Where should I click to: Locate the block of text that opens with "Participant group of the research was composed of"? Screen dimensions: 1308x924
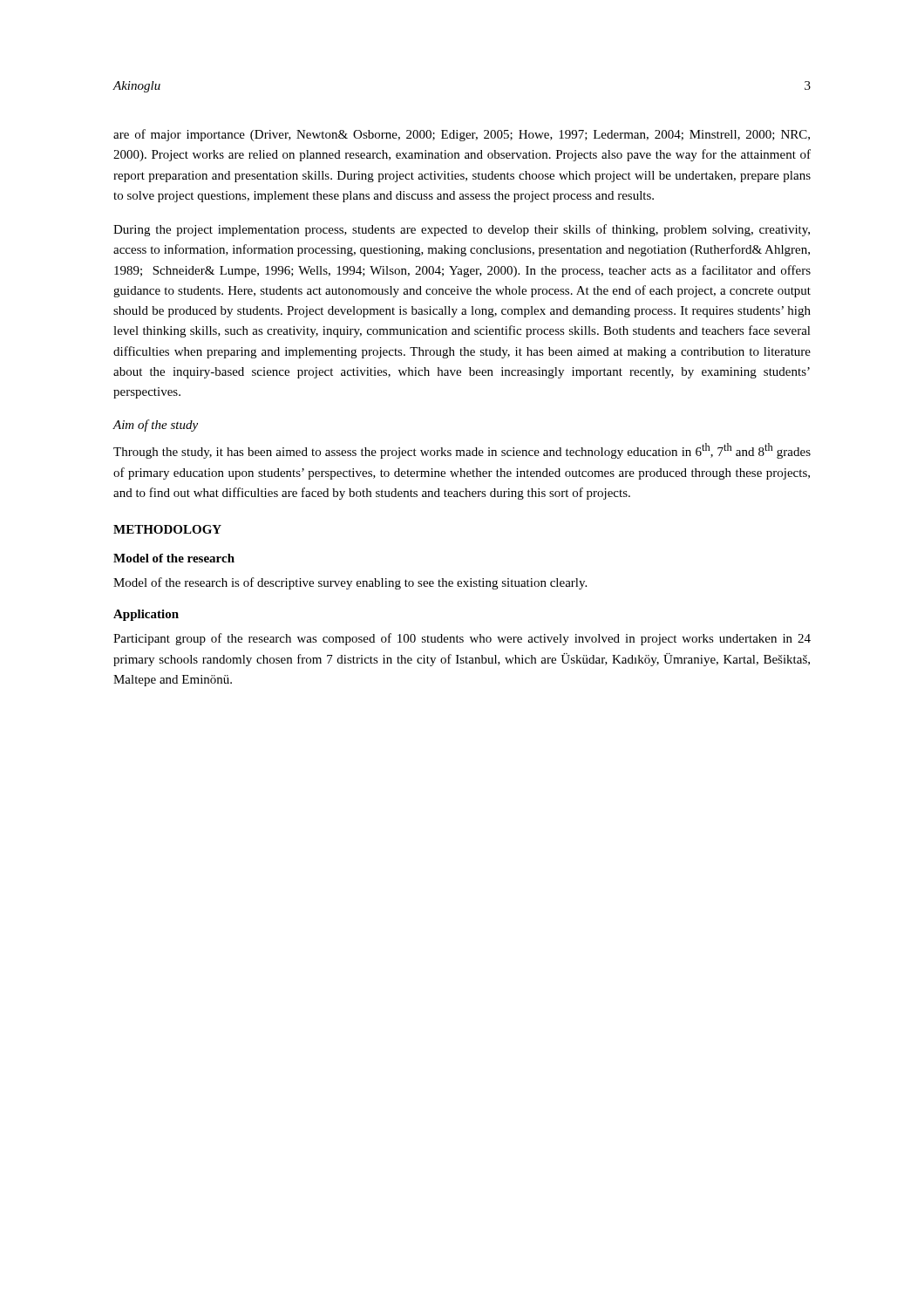point(462,659)
